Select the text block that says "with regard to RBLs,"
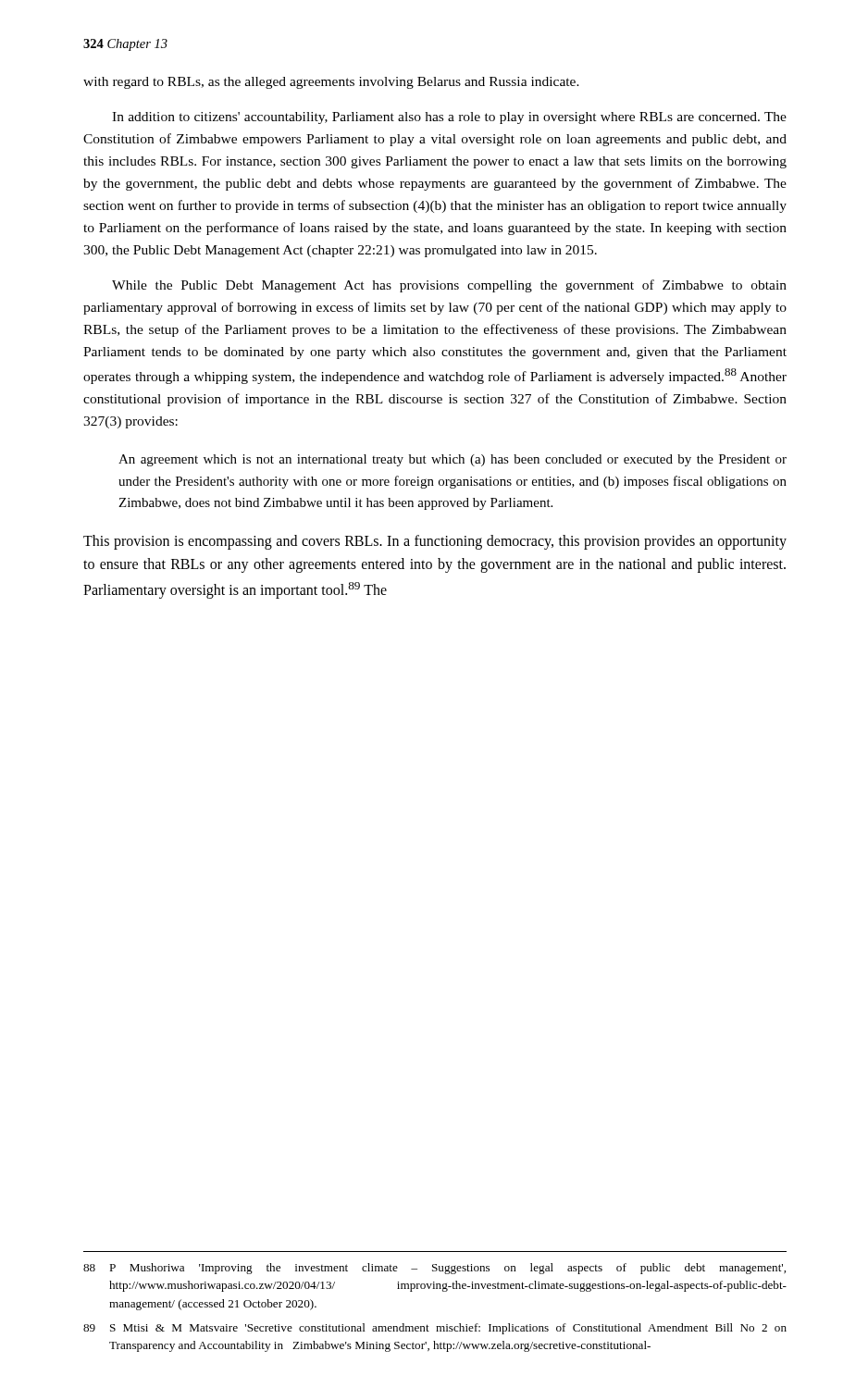The width and height of the screenshot is (868, 1388). click(435, 81)
